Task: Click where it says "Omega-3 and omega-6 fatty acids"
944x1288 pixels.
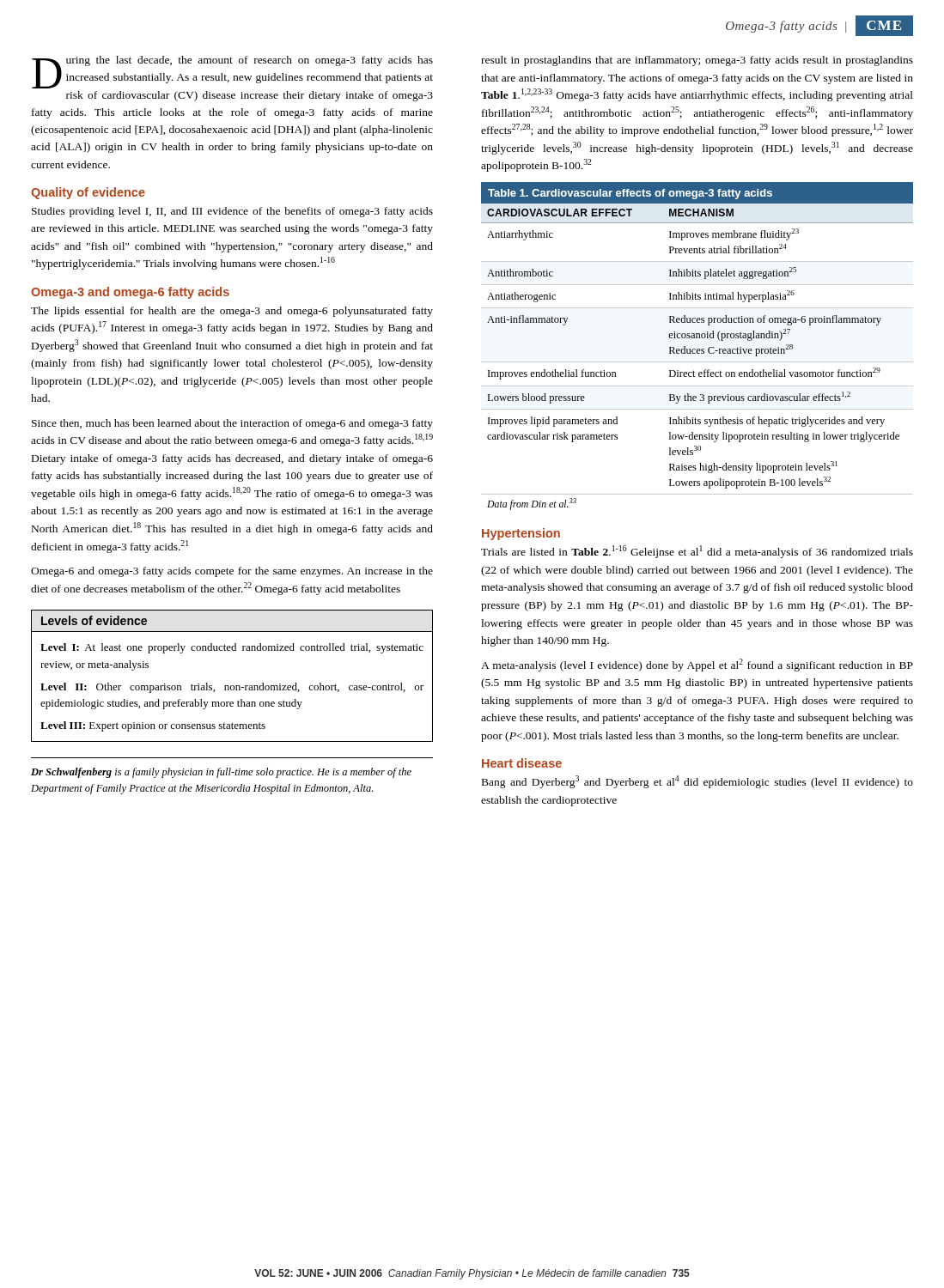Action: point(130,292)
